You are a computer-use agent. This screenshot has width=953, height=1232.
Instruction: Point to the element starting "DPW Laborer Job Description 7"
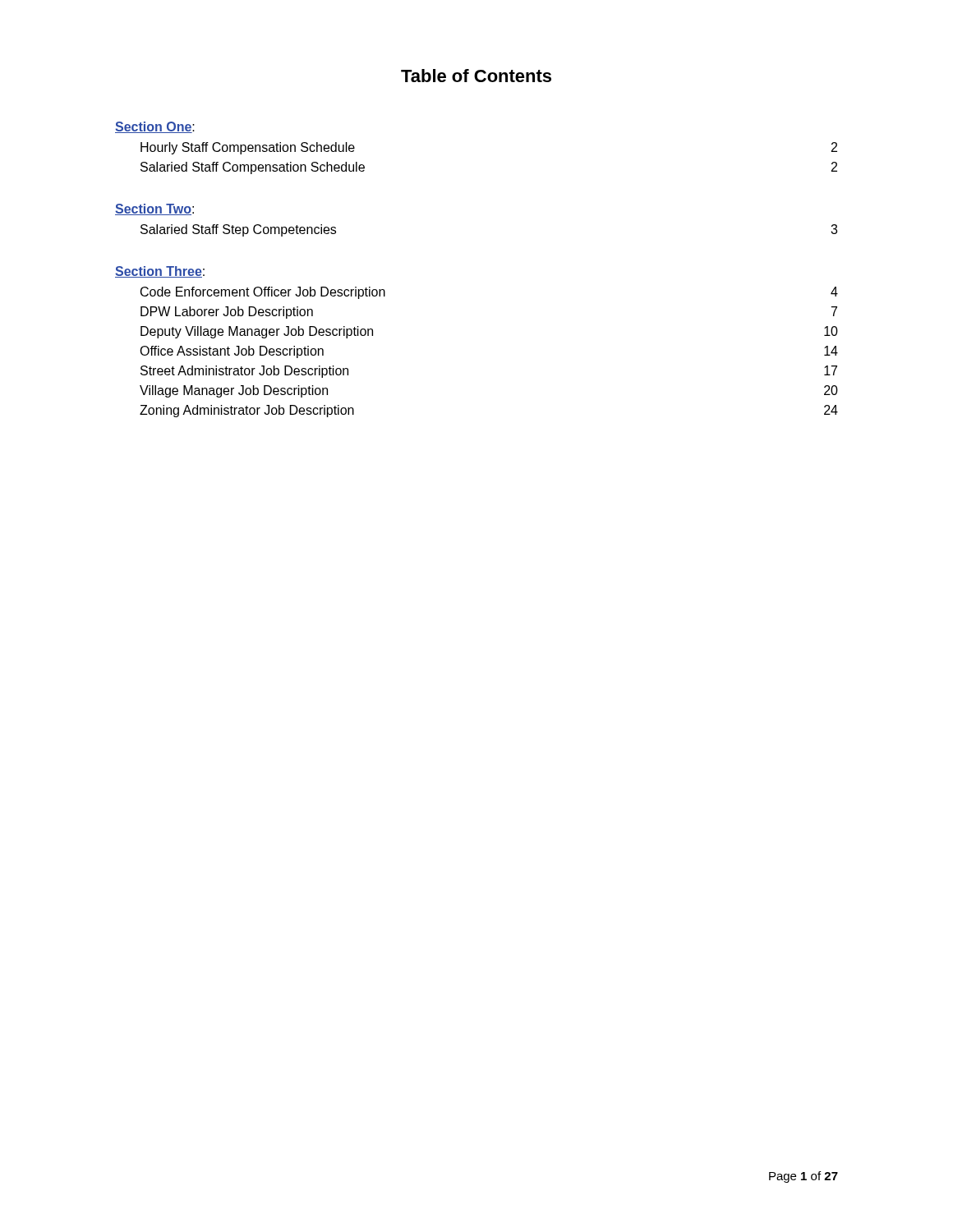coord(227,313)
